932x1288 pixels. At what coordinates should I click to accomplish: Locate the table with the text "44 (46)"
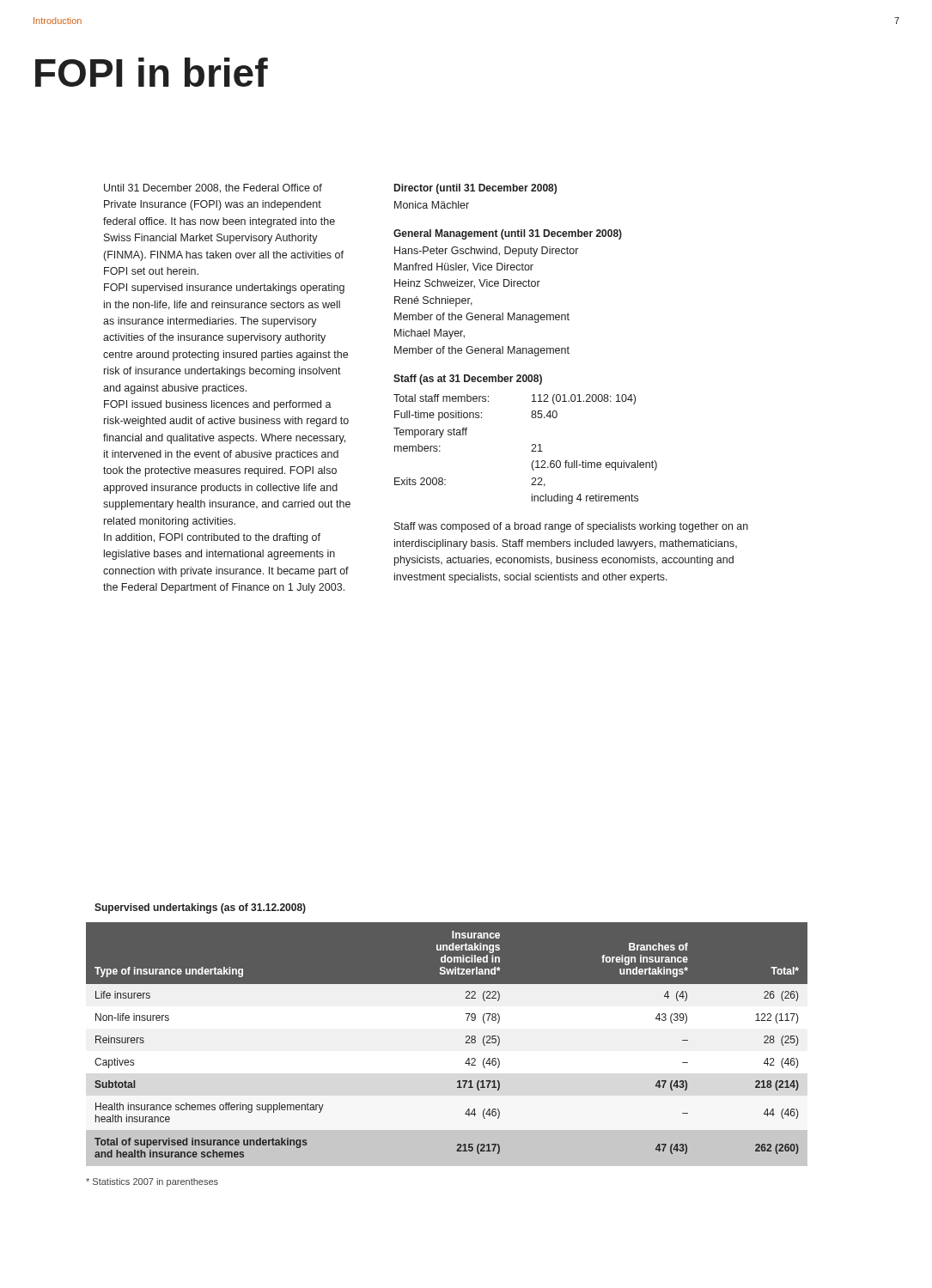[447, 1034]
